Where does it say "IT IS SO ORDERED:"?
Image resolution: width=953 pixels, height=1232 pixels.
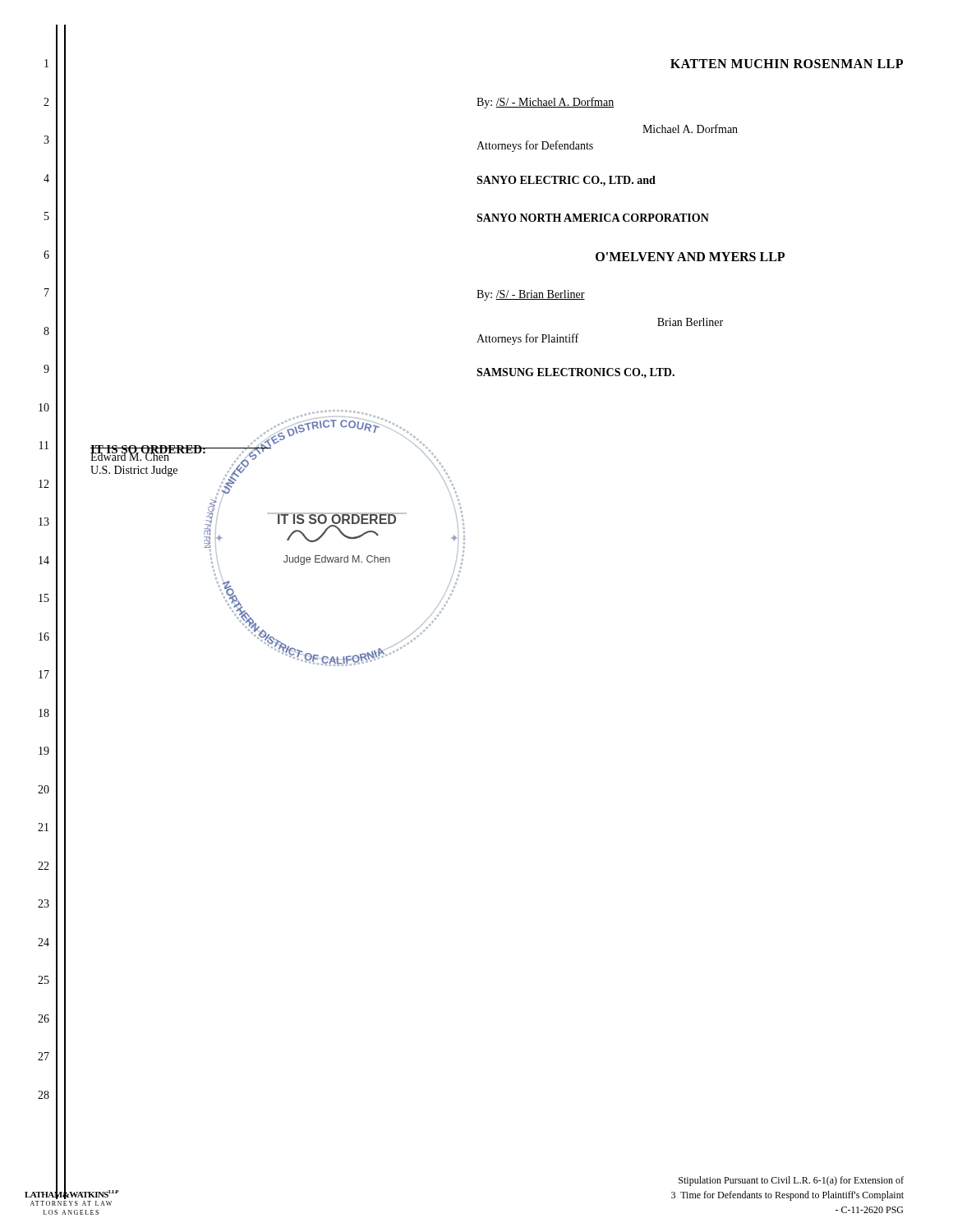point(148,449)
